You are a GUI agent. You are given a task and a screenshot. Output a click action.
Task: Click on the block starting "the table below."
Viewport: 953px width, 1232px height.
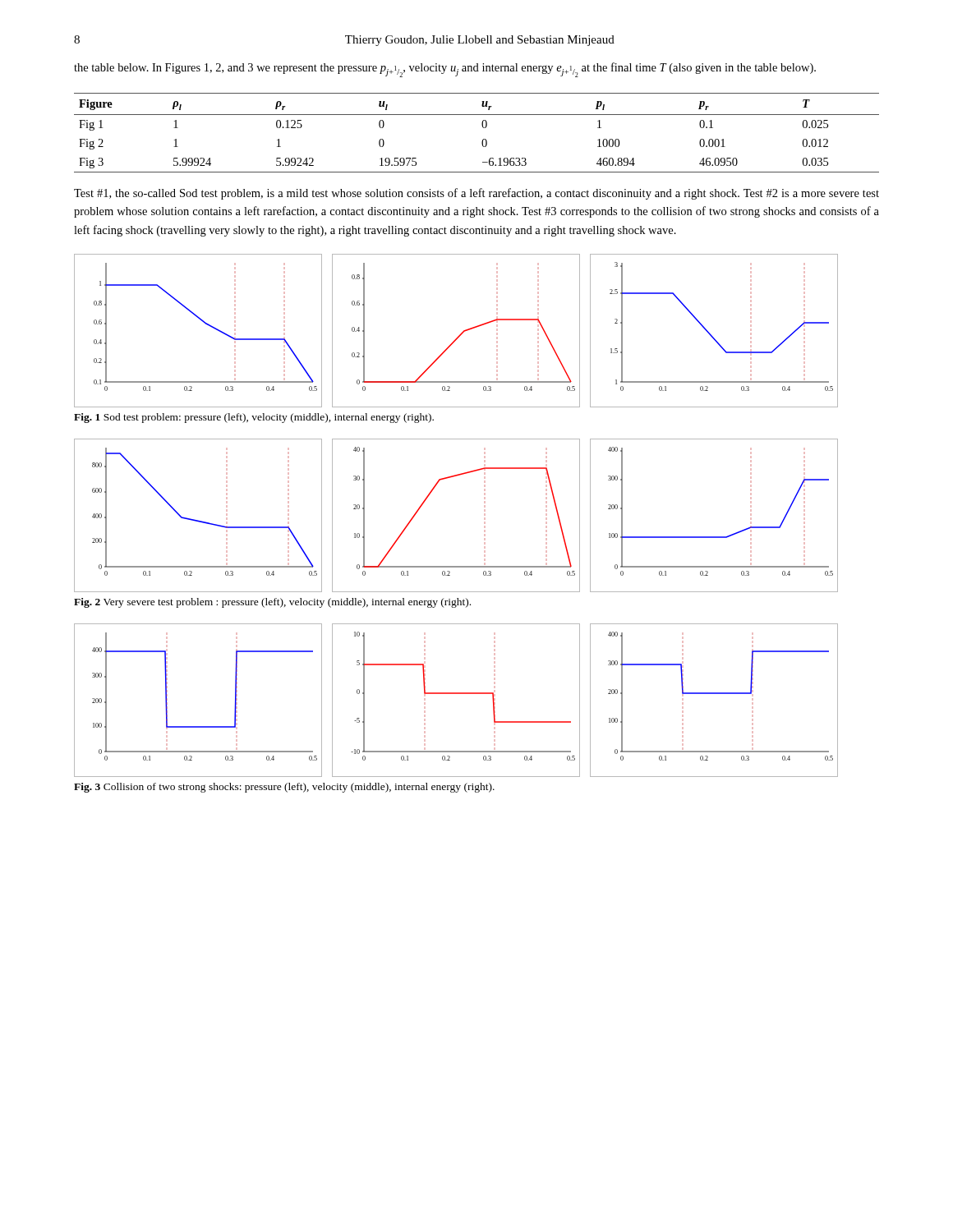(445, 70)
